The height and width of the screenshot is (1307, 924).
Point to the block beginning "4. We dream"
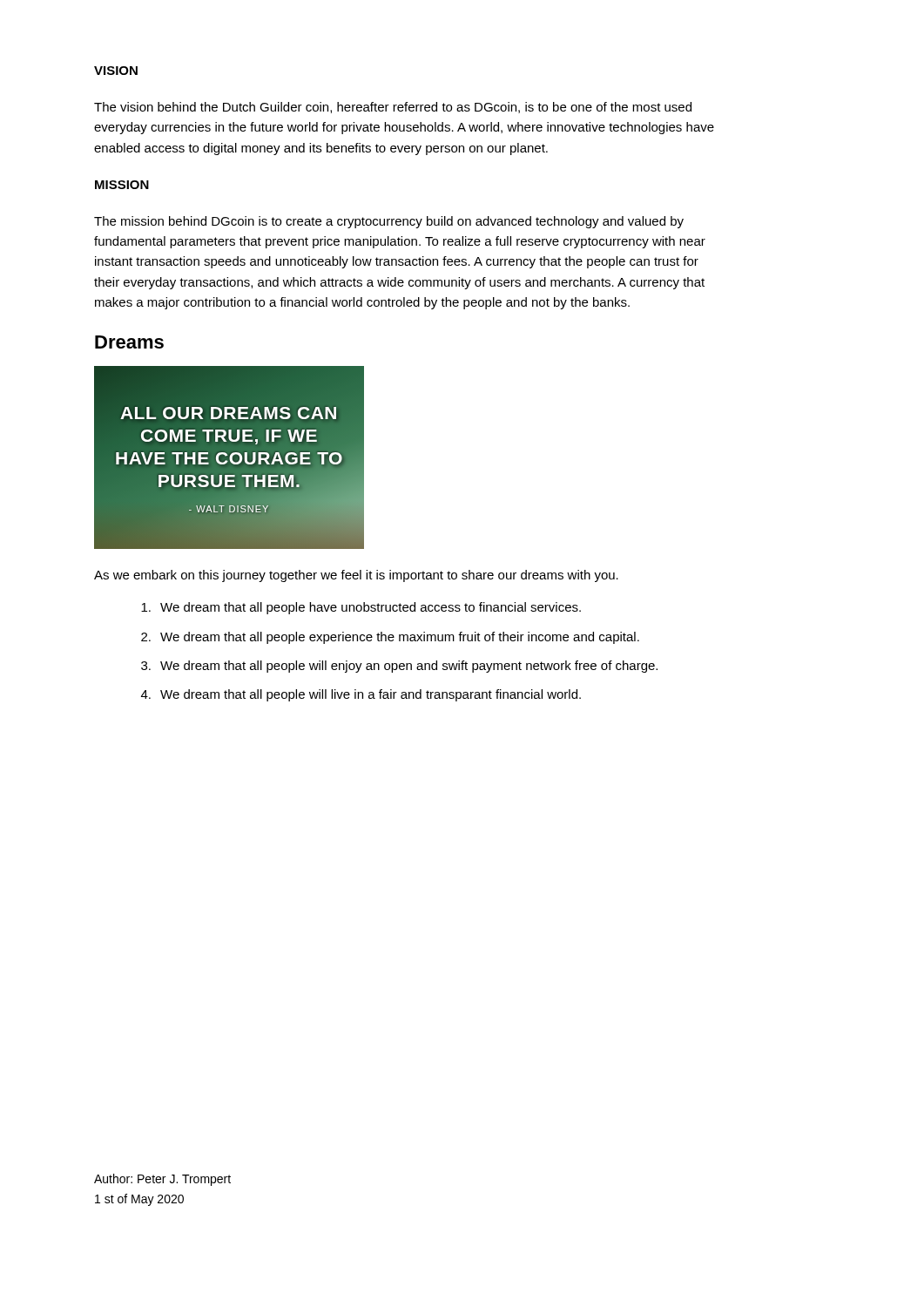[x=425, y=694]
